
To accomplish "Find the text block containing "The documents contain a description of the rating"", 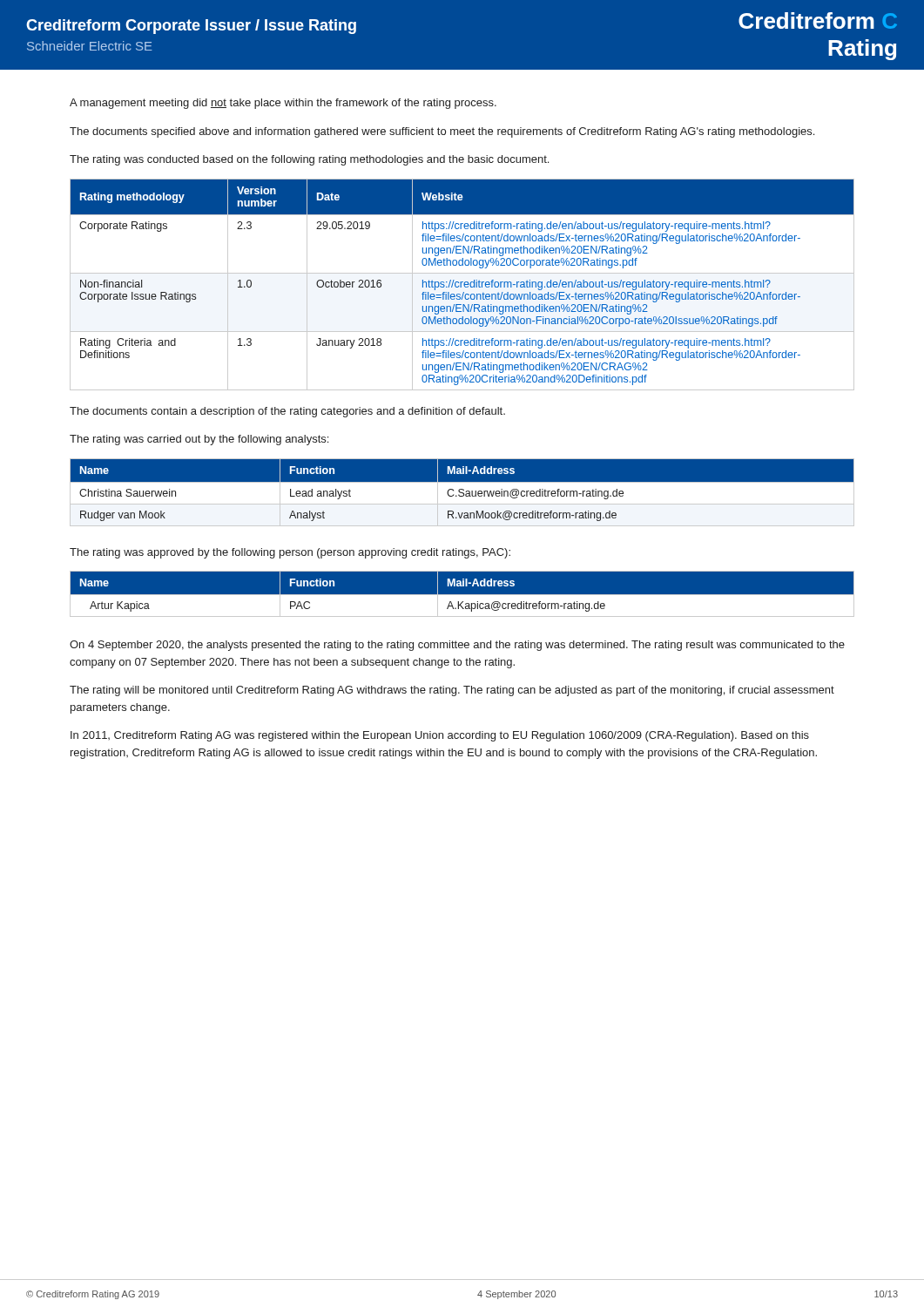I will click(462, 411).
